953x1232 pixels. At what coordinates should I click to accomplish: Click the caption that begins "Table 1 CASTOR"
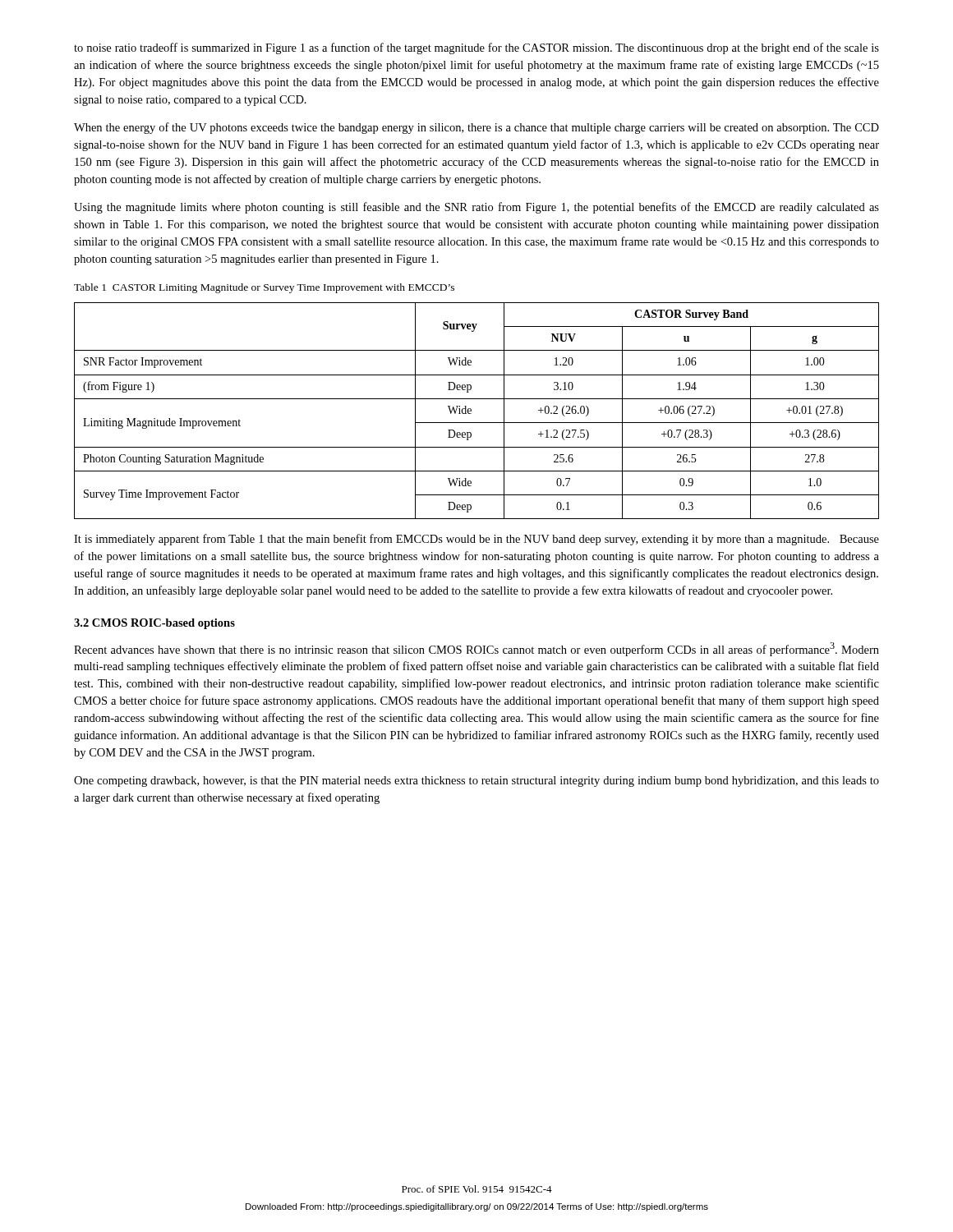click(264, 287)
